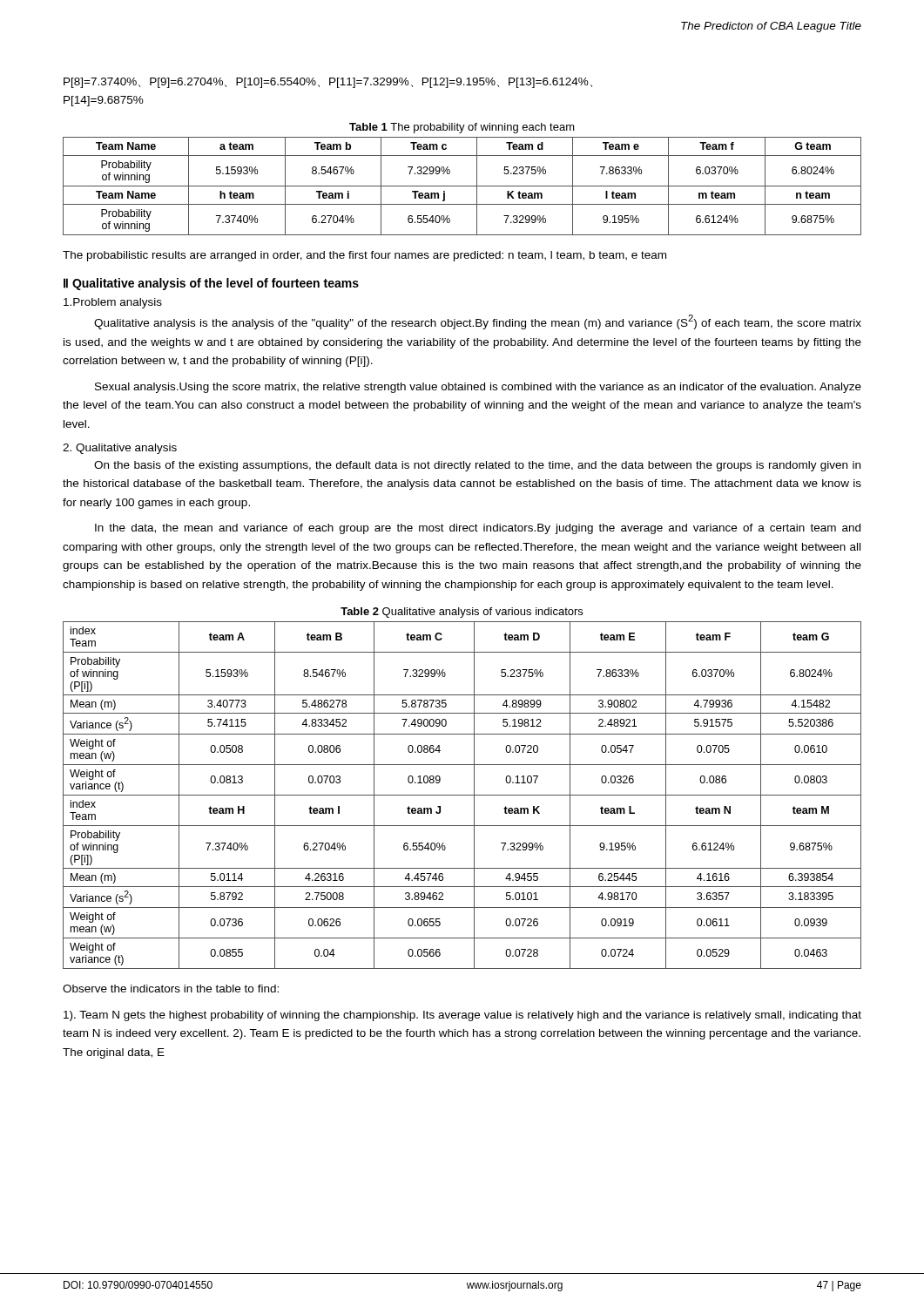Navigate to the region starting "P[8]=7.3740%、P[9]=6.2704%、P[10]=6.5540%、P[11]=7.3299%、P[12]=9.195%、P[13]=6.6124%、 P[14]=9.6875%"
Viewport: 924px width, 1307px height.
click(332, 91)
